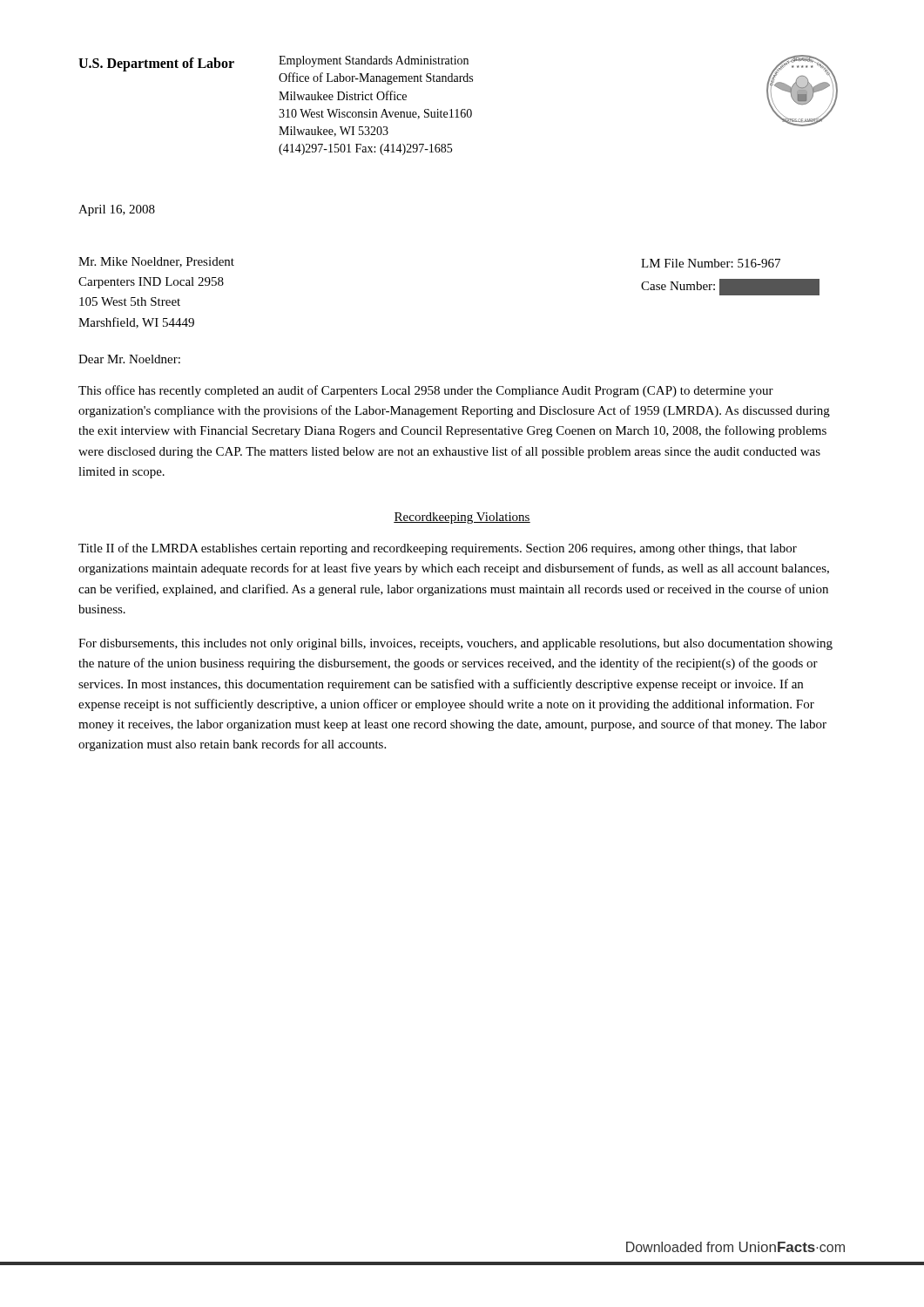Select the block starting "Title II of the LMRDA establishes certain"
The image size is (924, 1307).
(x=454, y=578)
